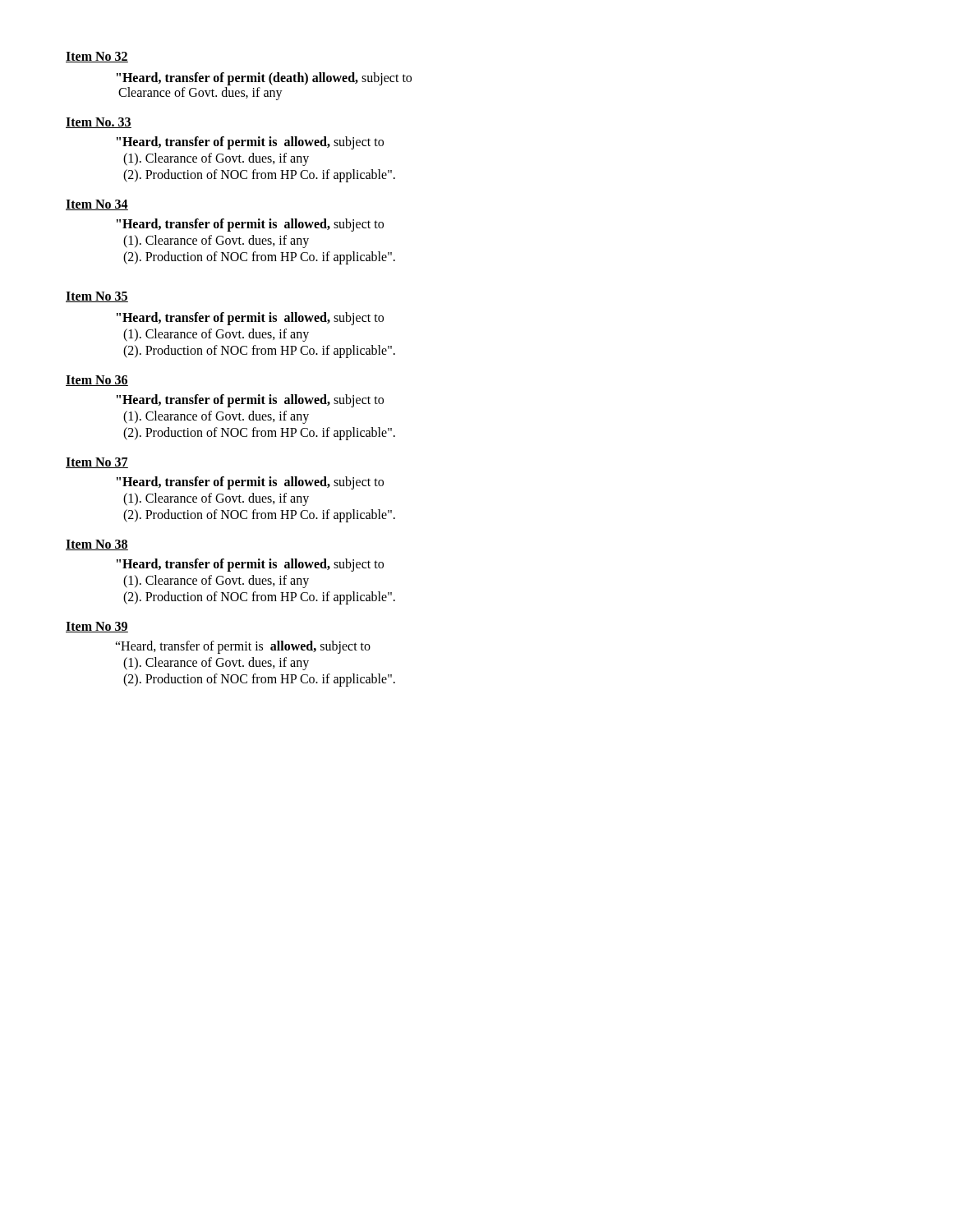Navigate to the block starting "“Heard, transfer of permit"

[243, 646]
